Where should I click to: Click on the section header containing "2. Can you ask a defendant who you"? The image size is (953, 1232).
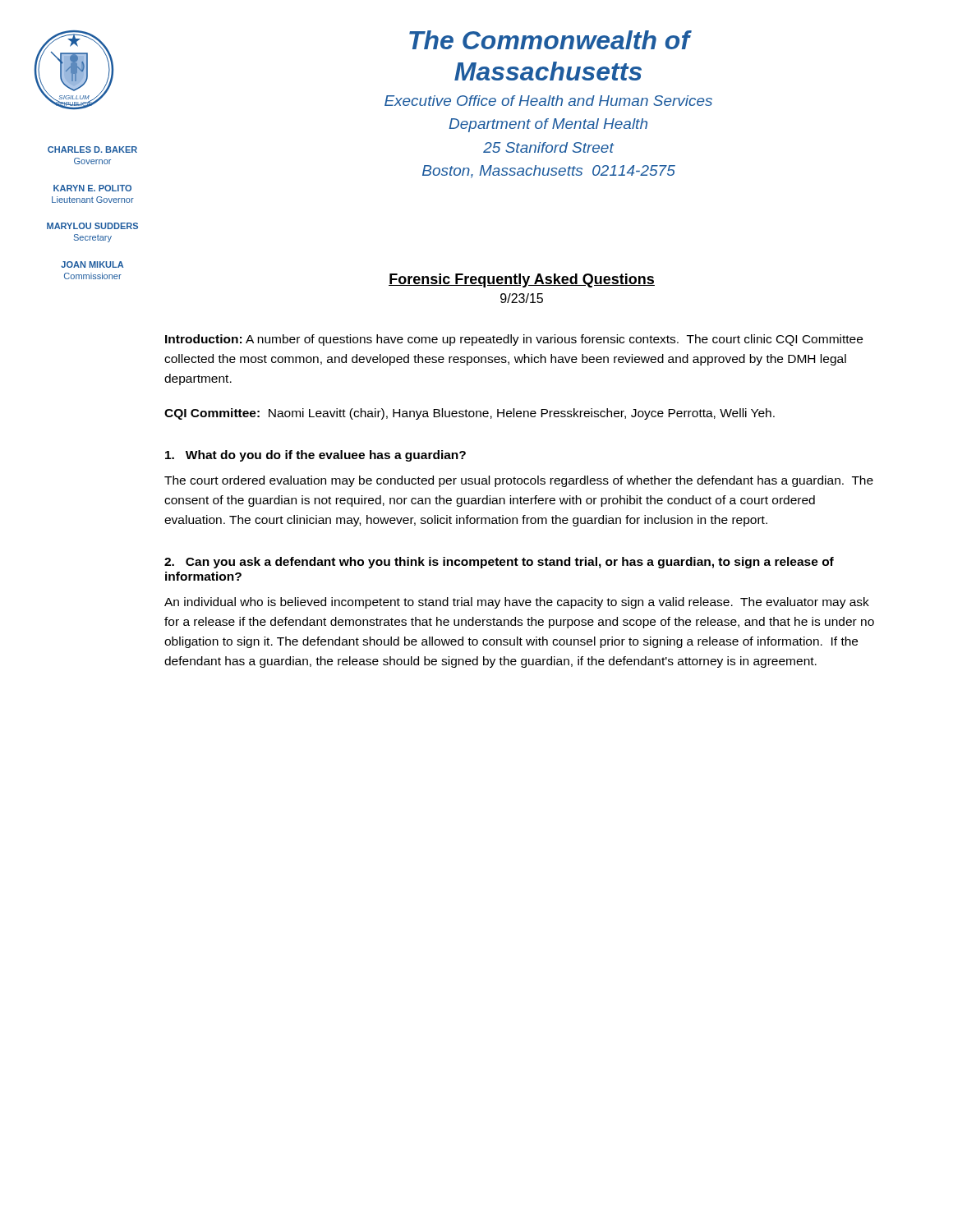(499, 569)
